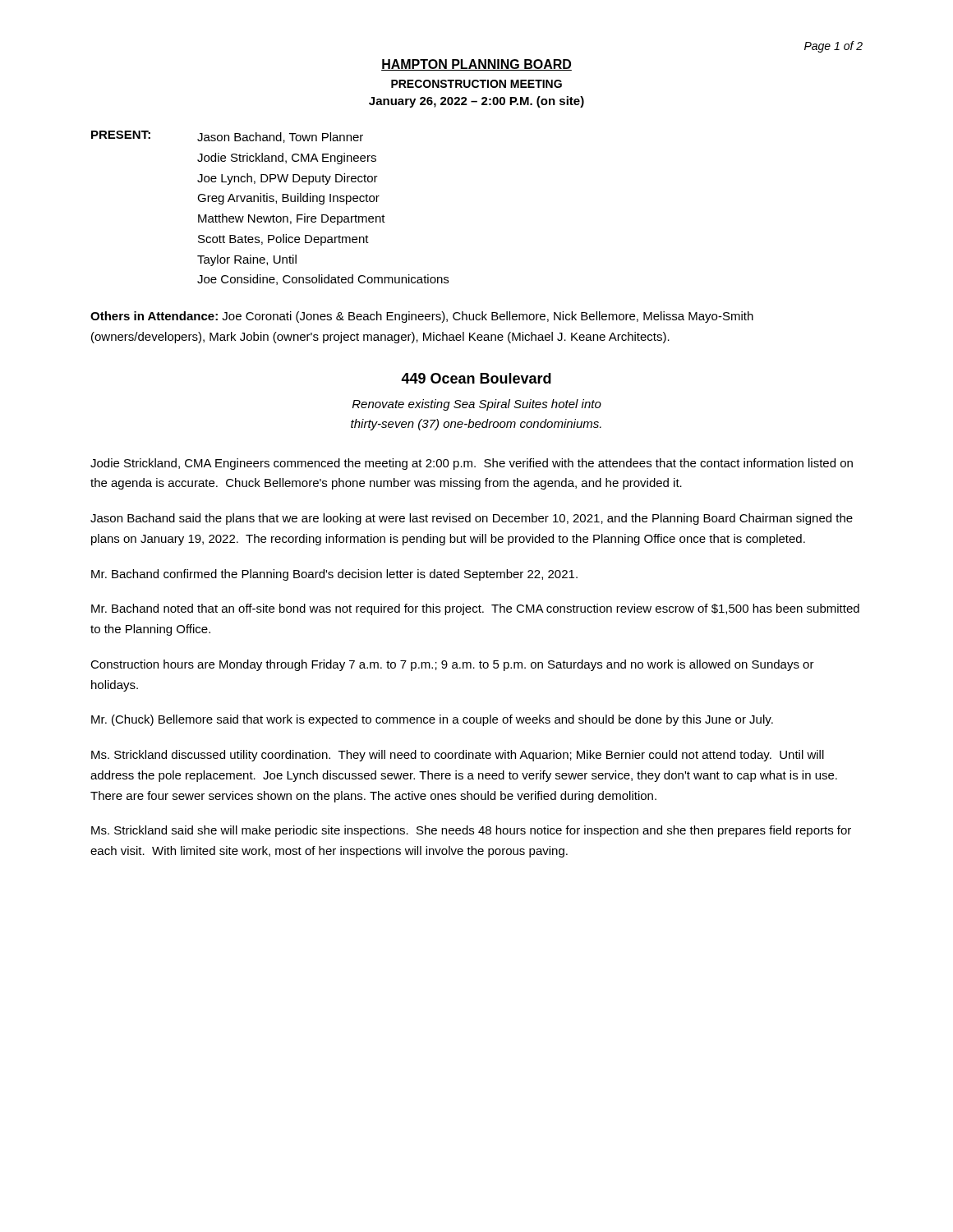The width and height of the screenshot is (953, 1232).
Task: Click where it says "January 26, 2022 – 2:00 P.M. (on site)"
Action: [476, 101]
